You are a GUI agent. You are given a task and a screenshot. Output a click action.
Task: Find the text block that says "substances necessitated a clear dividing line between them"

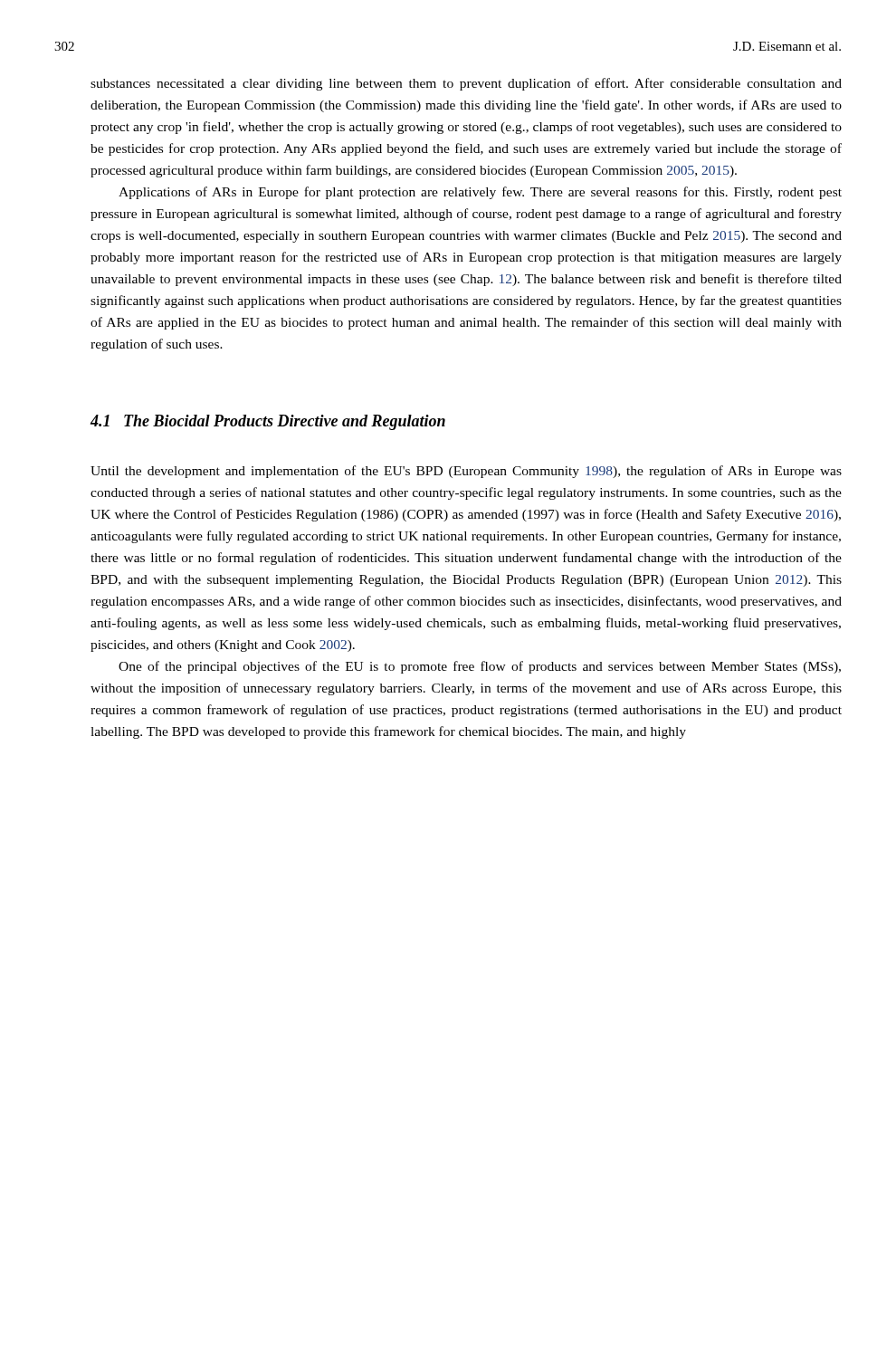pyautogui.click(x=466, y=214)
